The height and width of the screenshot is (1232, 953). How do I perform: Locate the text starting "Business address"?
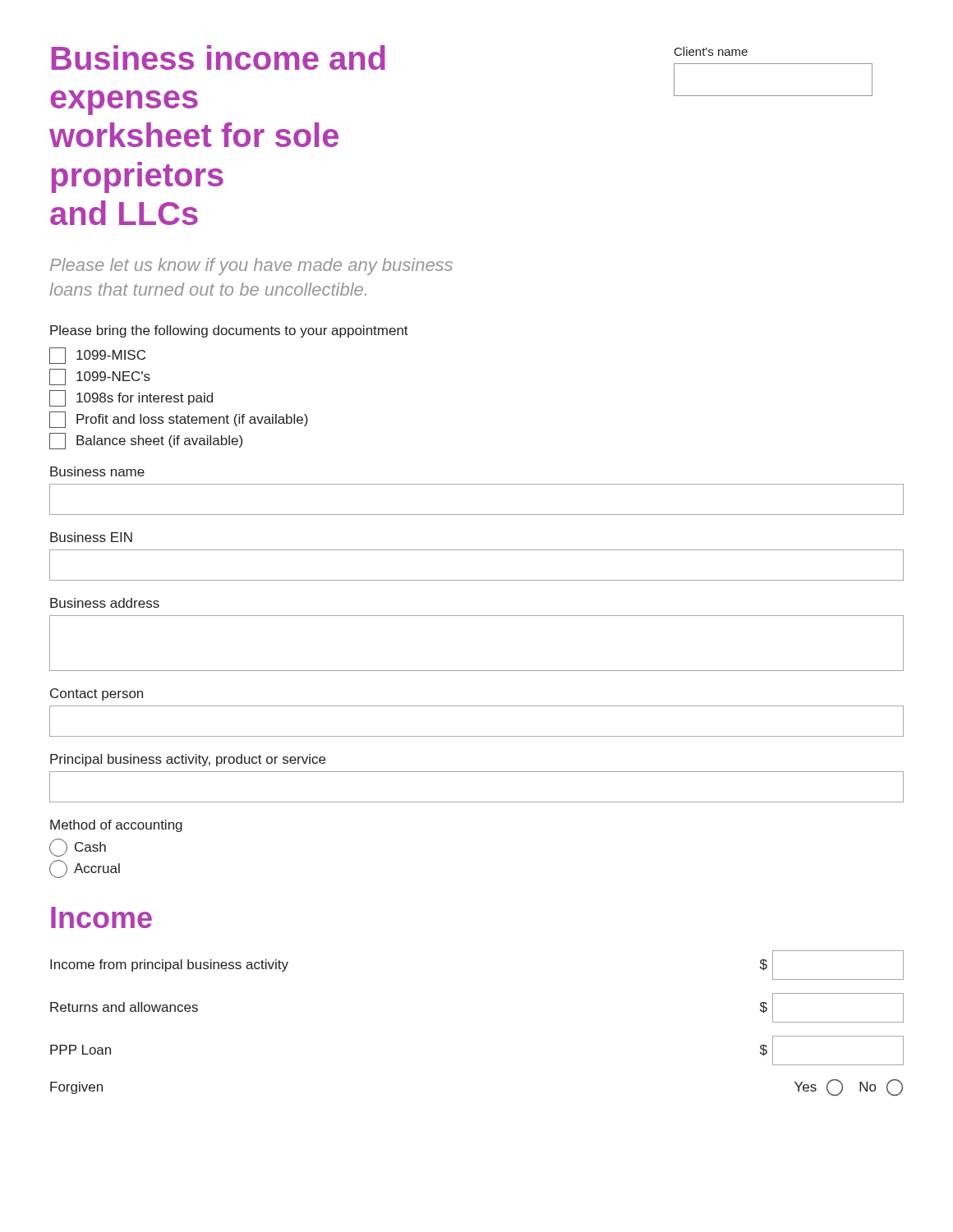tap(104, 603)
